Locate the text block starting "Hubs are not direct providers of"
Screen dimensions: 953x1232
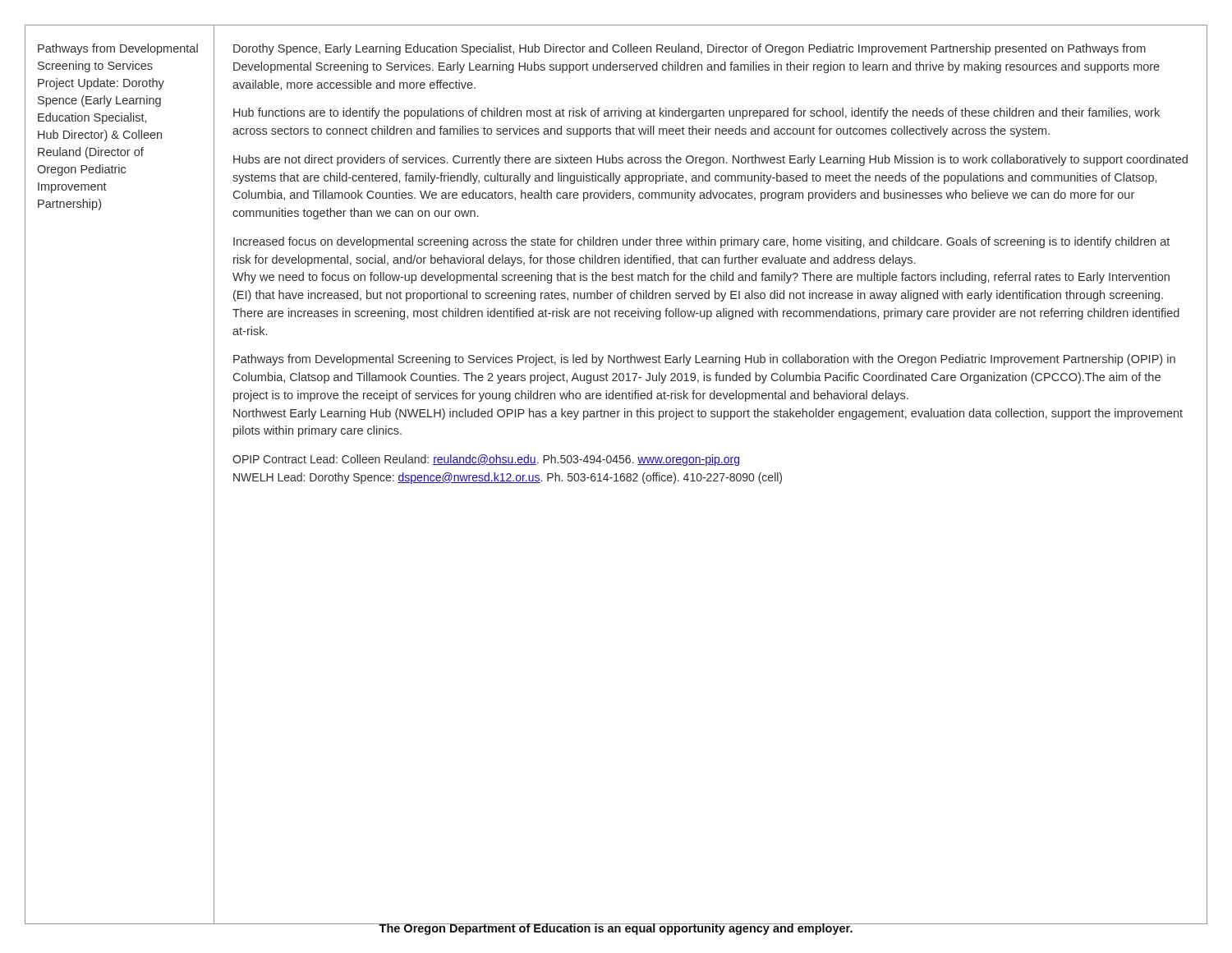[x=710, y=186]
